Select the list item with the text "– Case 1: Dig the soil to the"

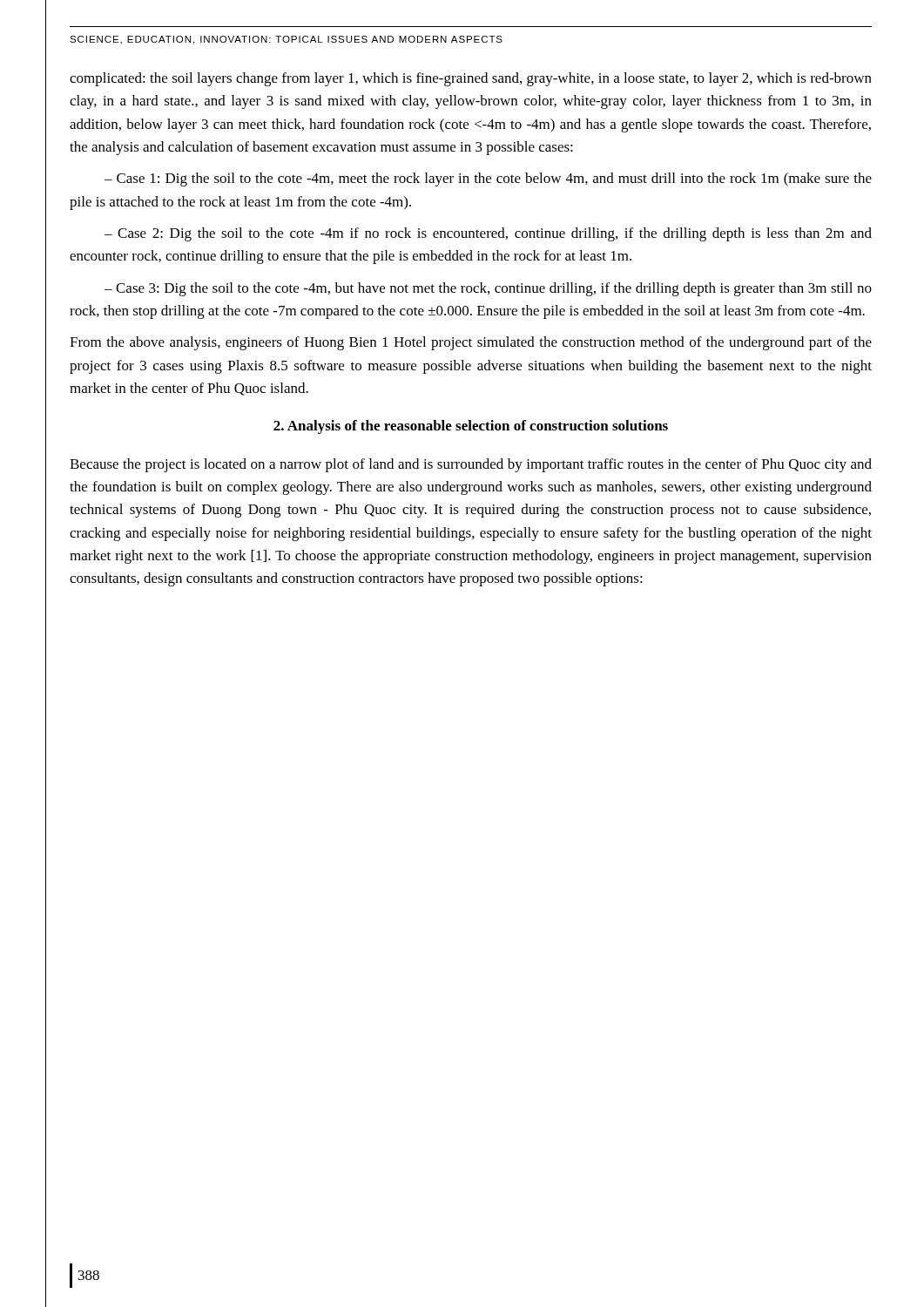click(471, 190)
